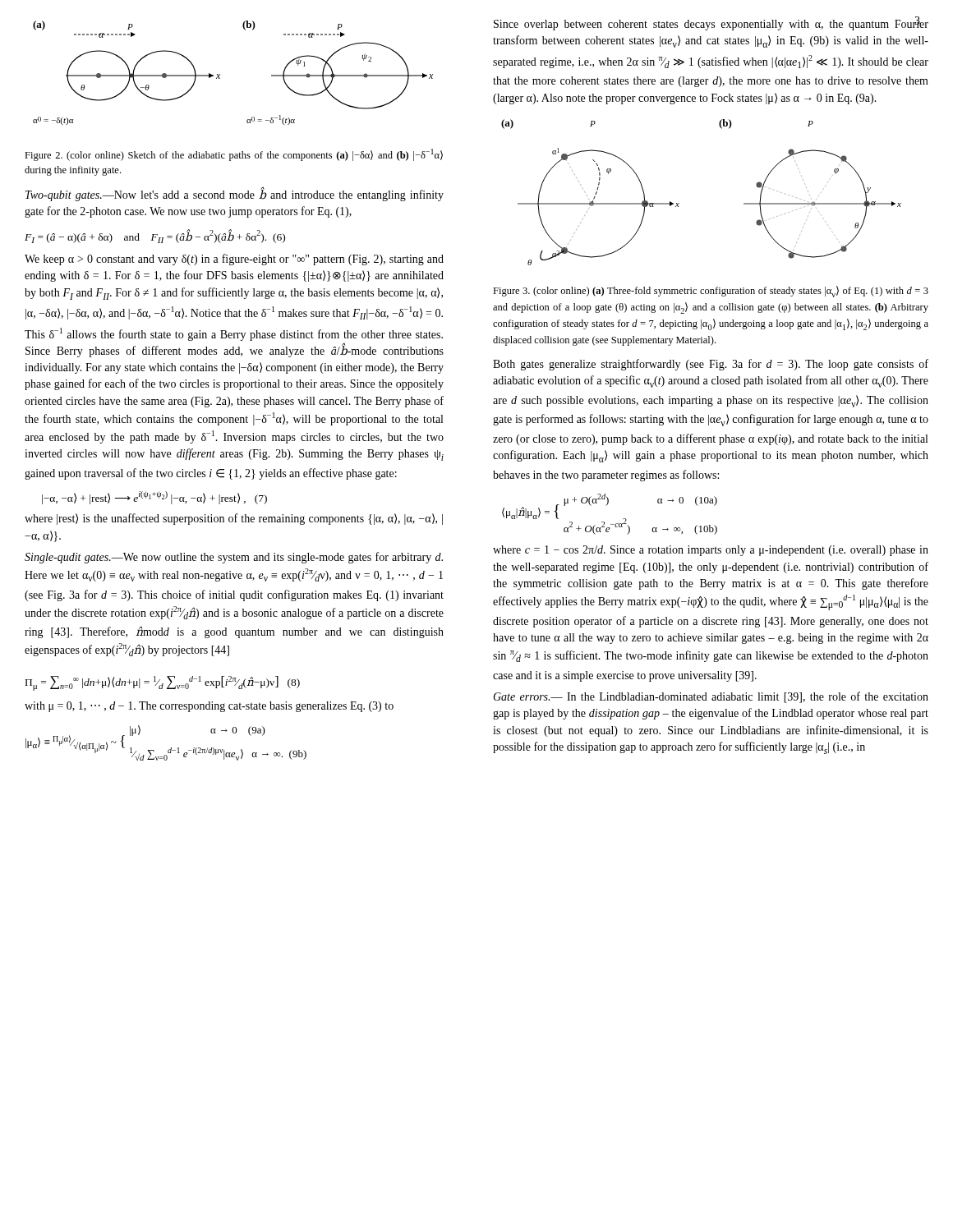Locate the block of text that opens with "with μ ="
This screenshot has width=953, height=1232.
tap(209, 706)
